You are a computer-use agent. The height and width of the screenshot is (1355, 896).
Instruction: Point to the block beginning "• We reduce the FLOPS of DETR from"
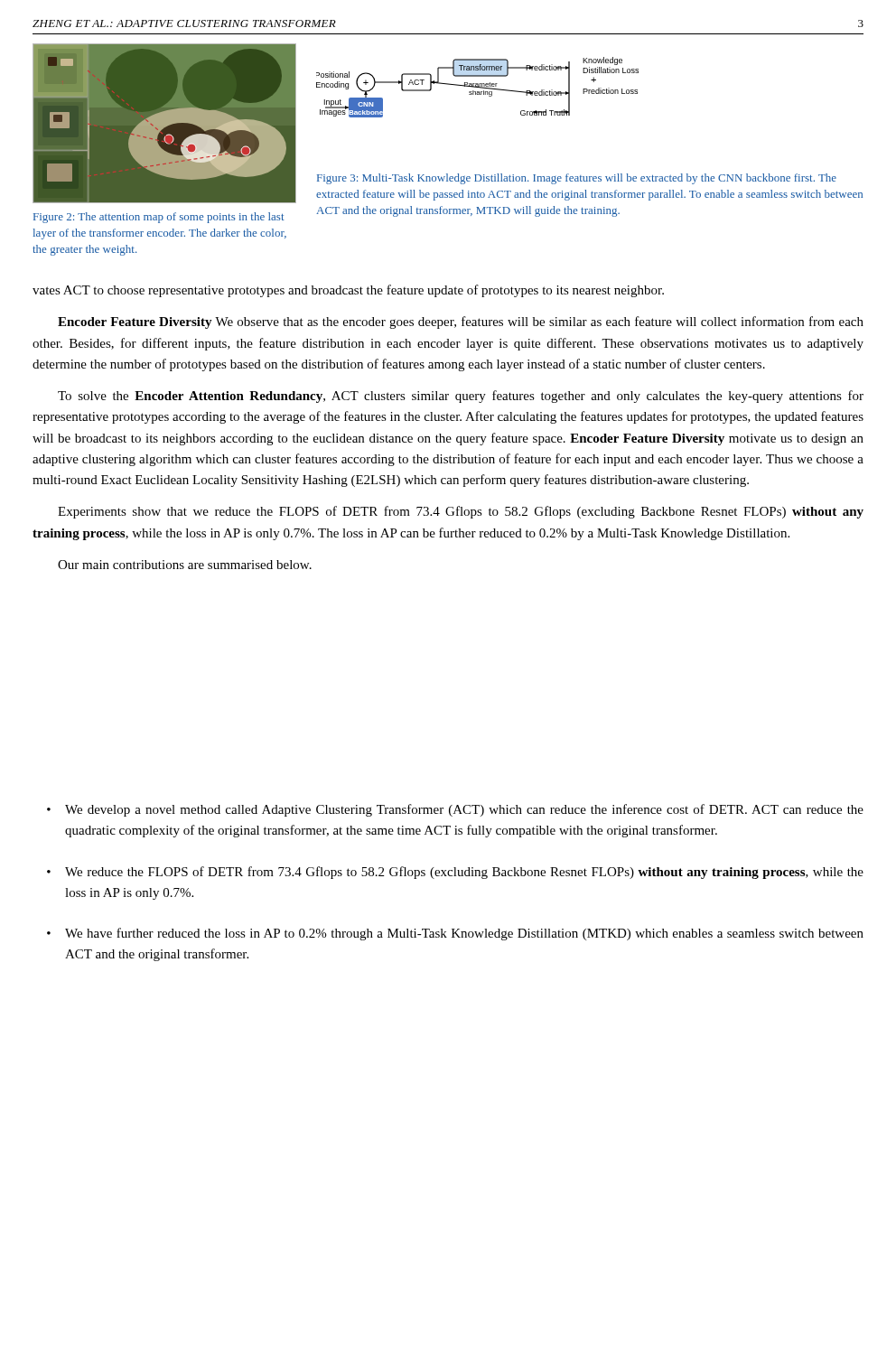coord(448,882)
